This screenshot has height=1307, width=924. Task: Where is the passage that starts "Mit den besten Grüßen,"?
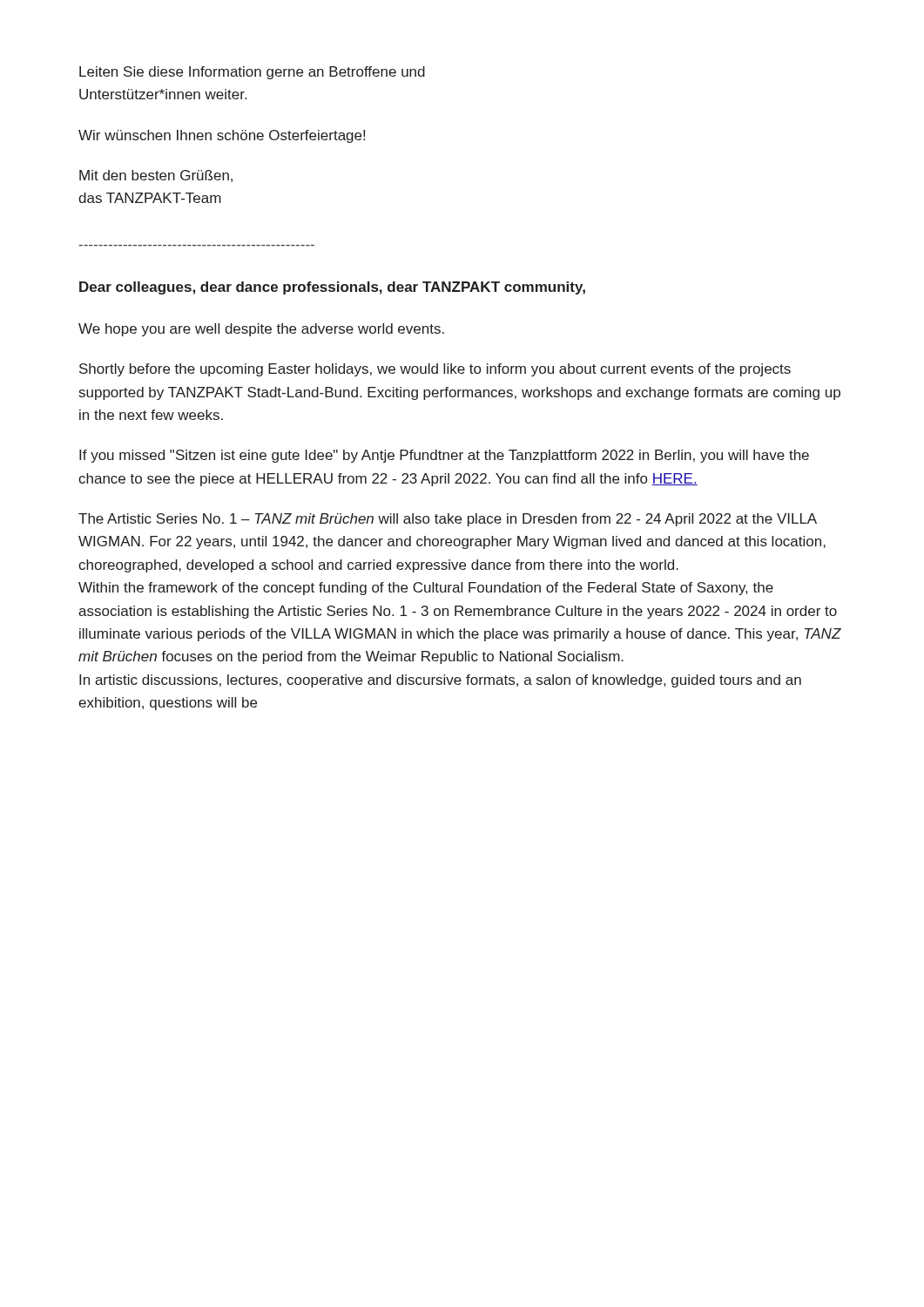[x=156, y=187]
